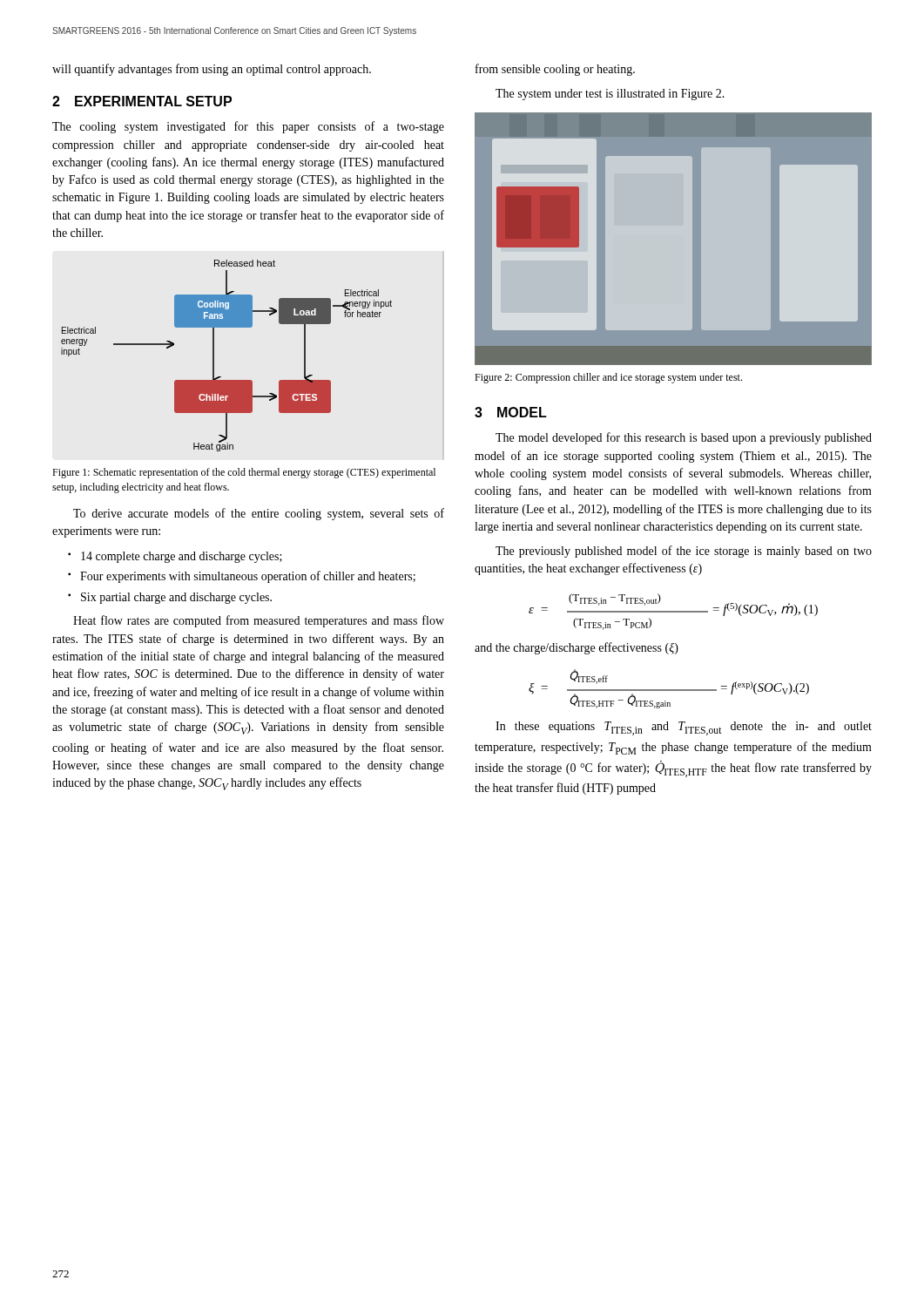Locate the list item with the text "Six partial charge and discharge"

point(176,597)
